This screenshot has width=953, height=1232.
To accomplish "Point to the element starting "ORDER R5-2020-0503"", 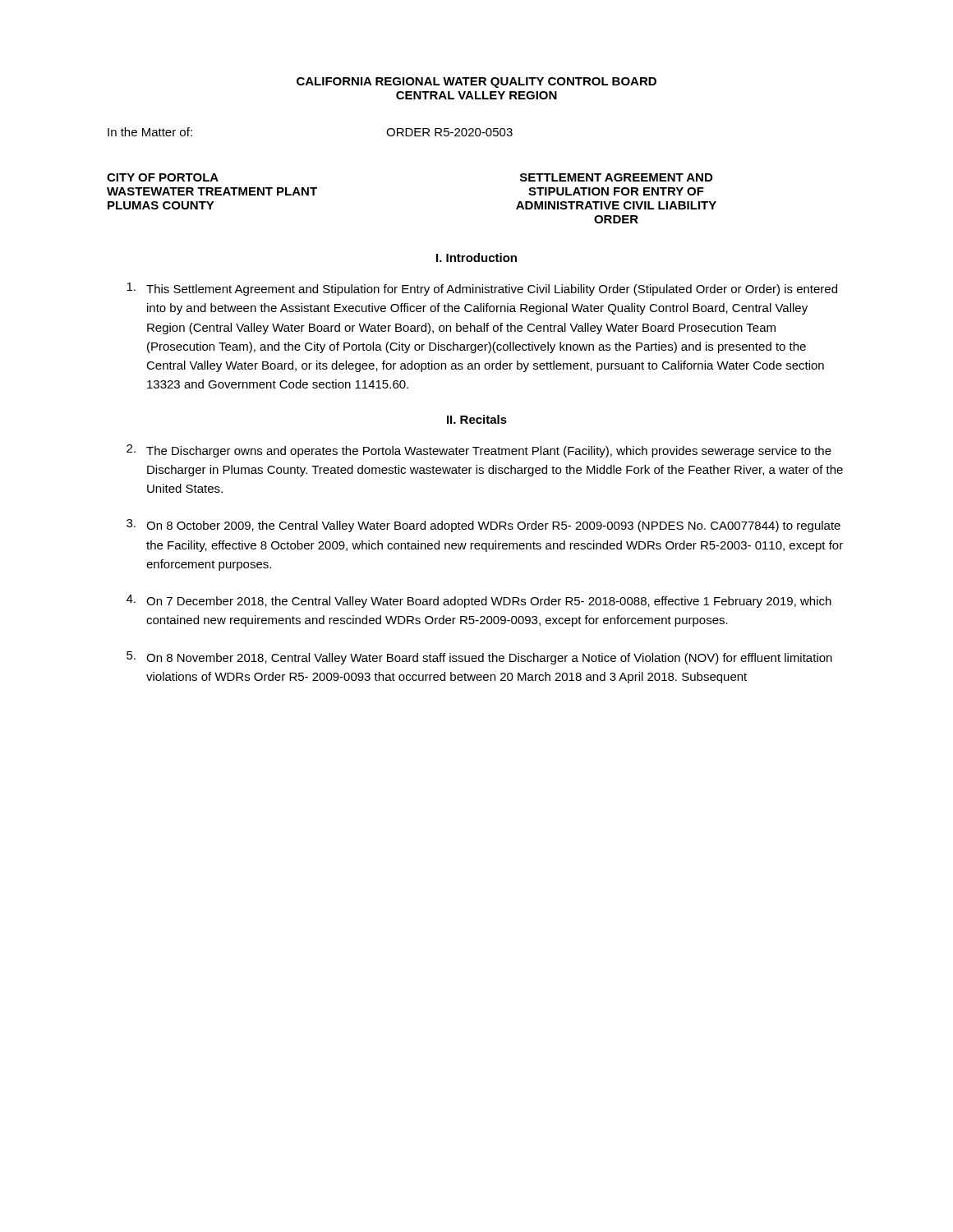I will pos(449,132).
